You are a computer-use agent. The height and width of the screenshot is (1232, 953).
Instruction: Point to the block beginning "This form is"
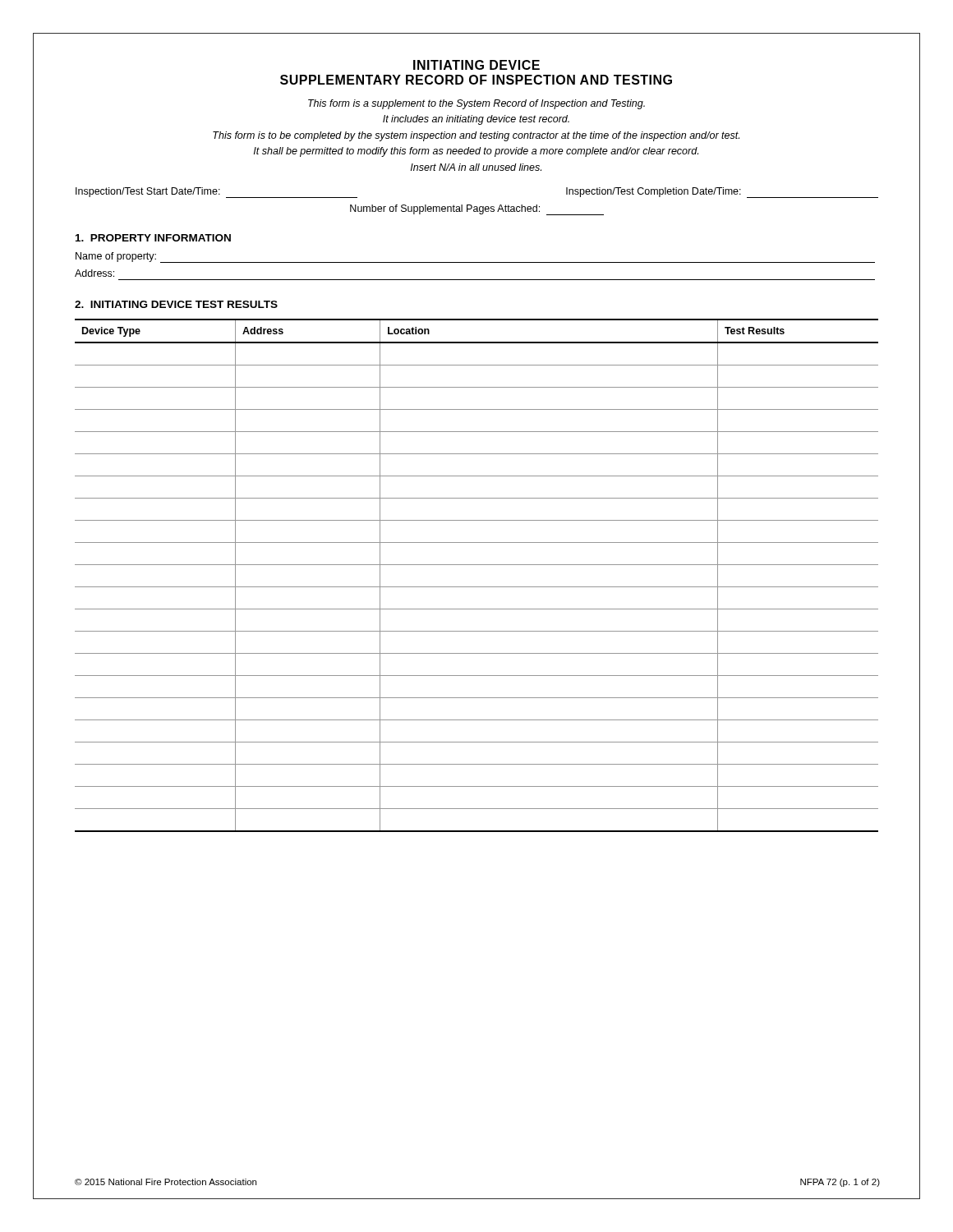tap(476, 135)
